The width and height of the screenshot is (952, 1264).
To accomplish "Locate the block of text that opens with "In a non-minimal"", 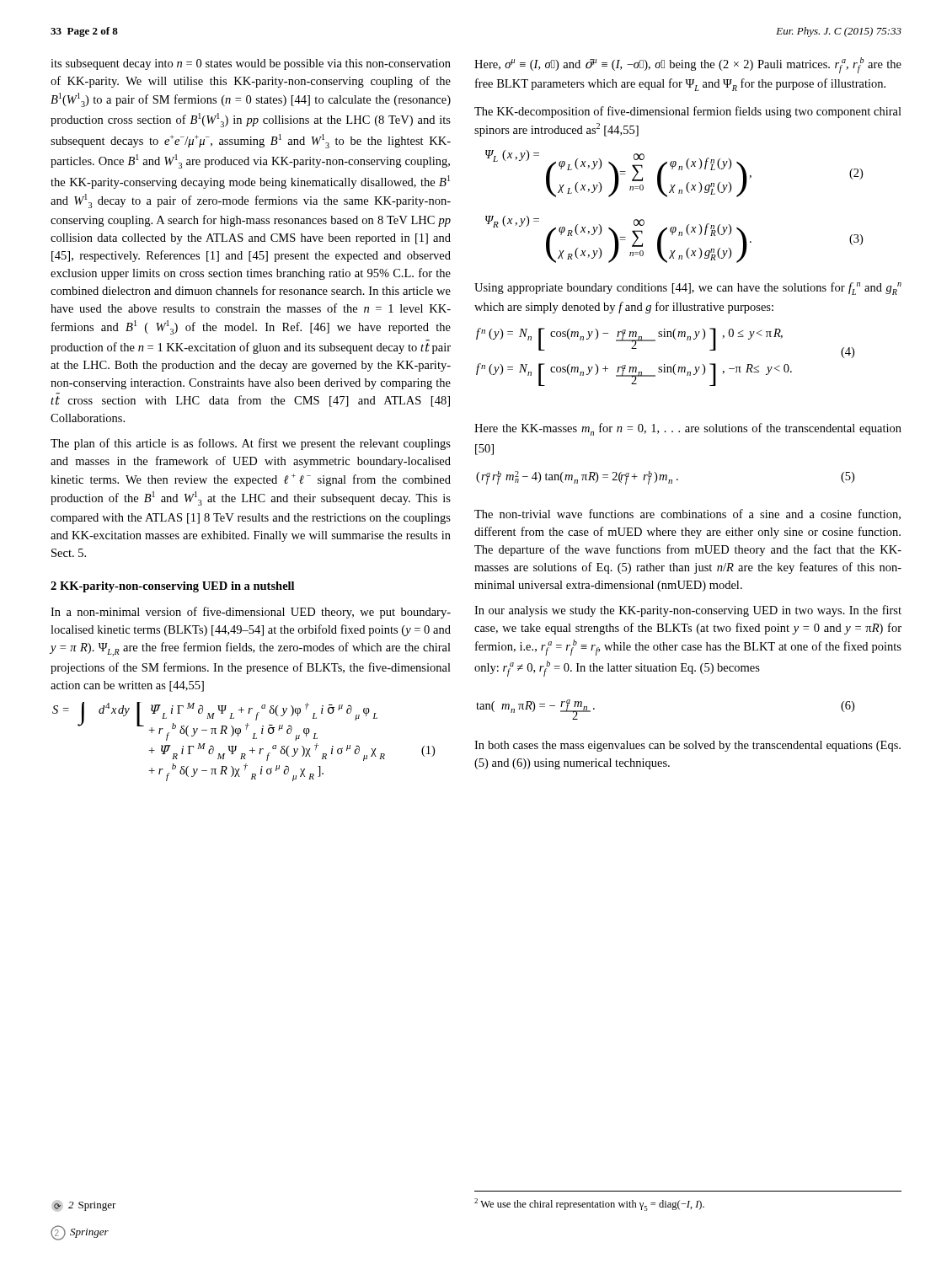I will [251, 649].
